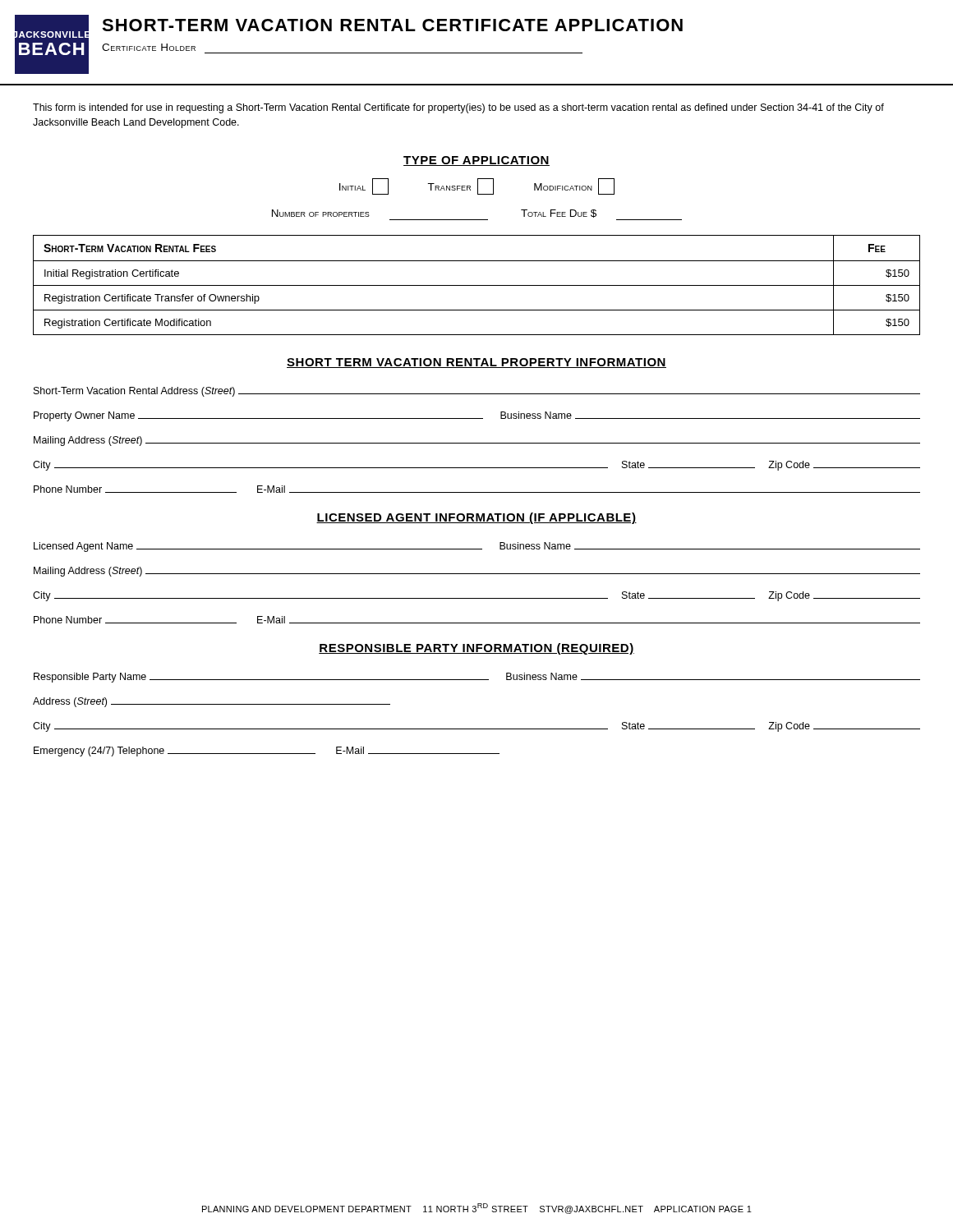The height and width of the screenshot is (1232, 953).
Task: Select the block starting "Licensed Agent Information"
Action: (x=476, y=517)
